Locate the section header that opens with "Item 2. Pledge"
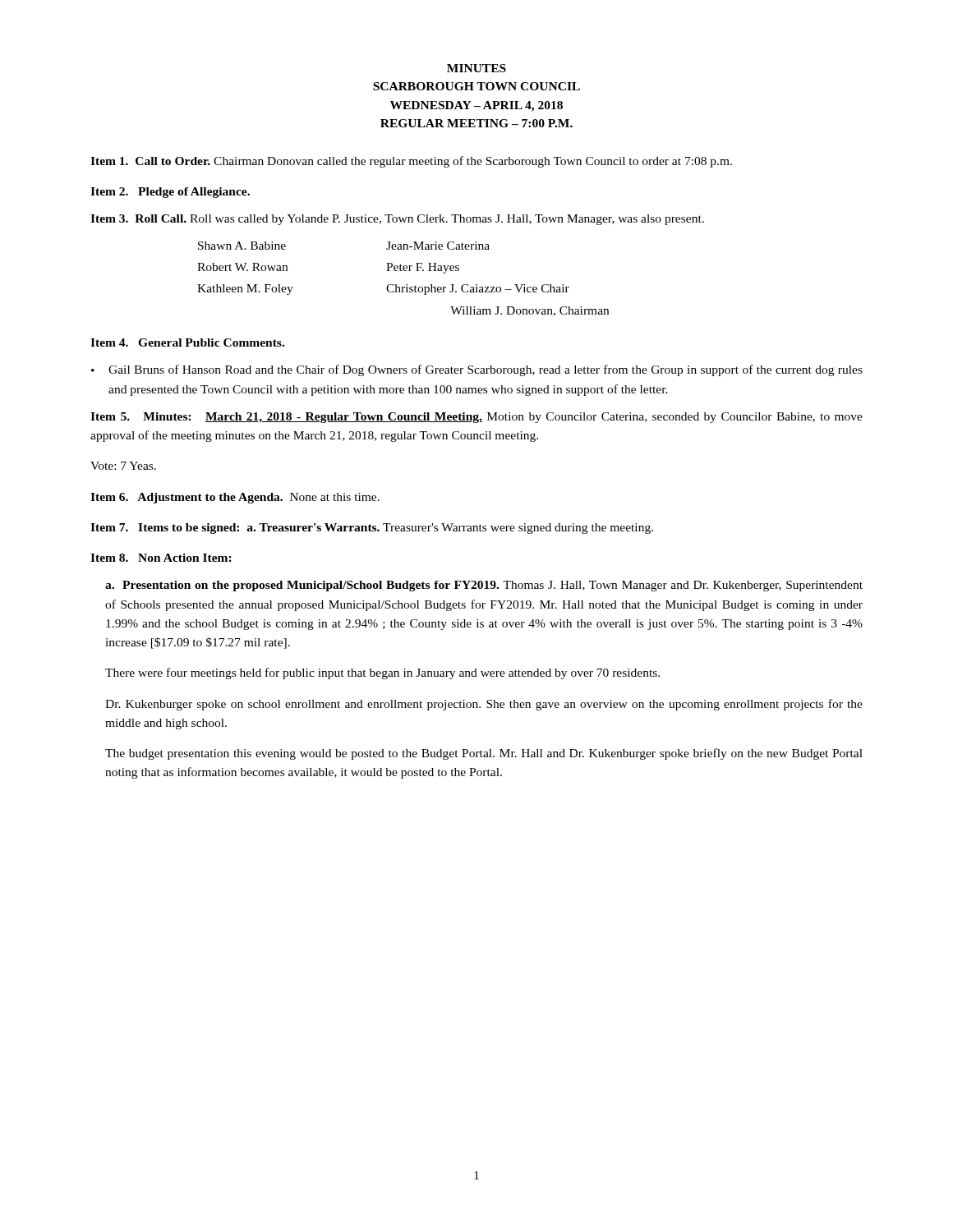 click(x=170, y=191)
